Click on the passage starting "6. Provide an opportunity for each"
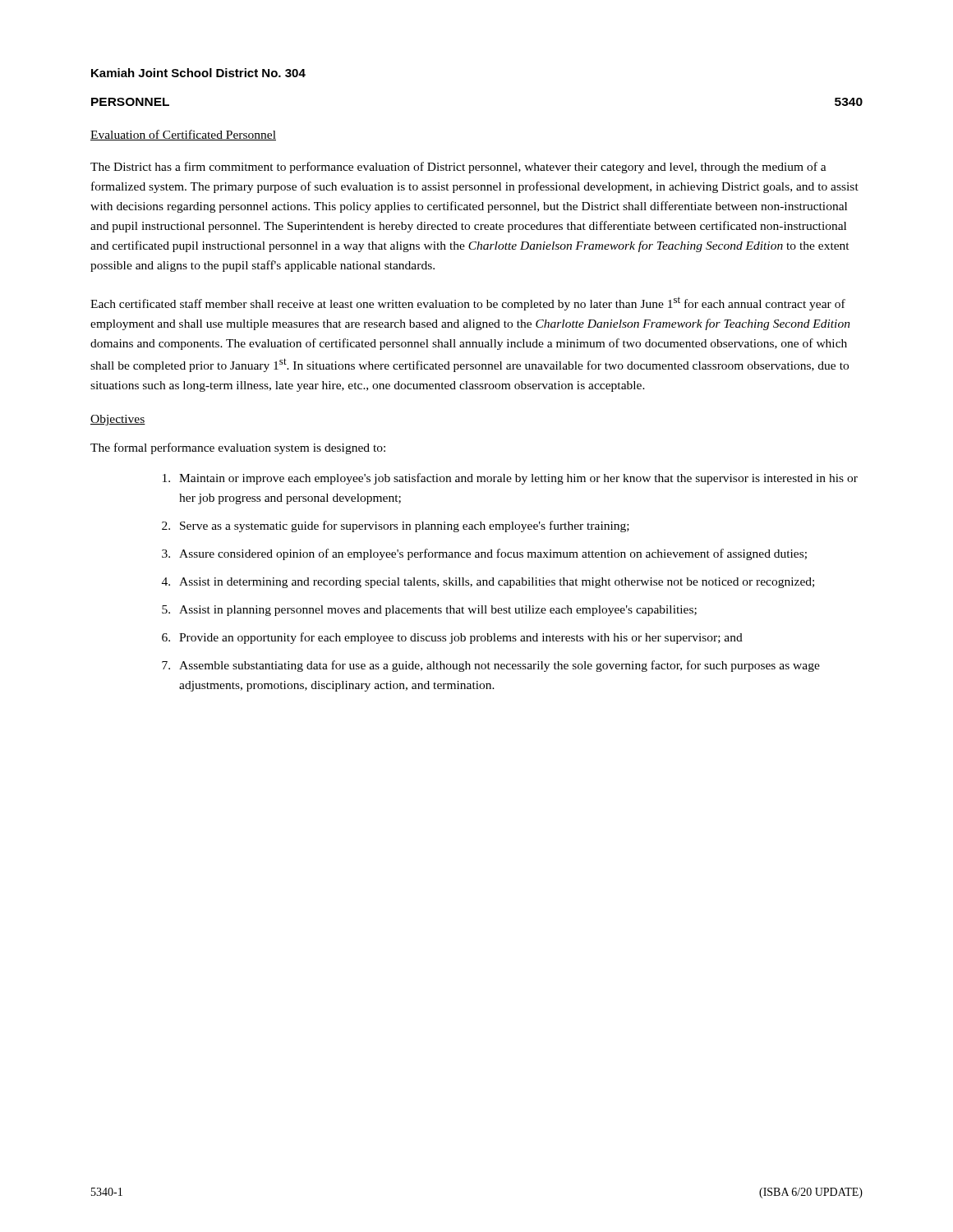 point(501,637)
